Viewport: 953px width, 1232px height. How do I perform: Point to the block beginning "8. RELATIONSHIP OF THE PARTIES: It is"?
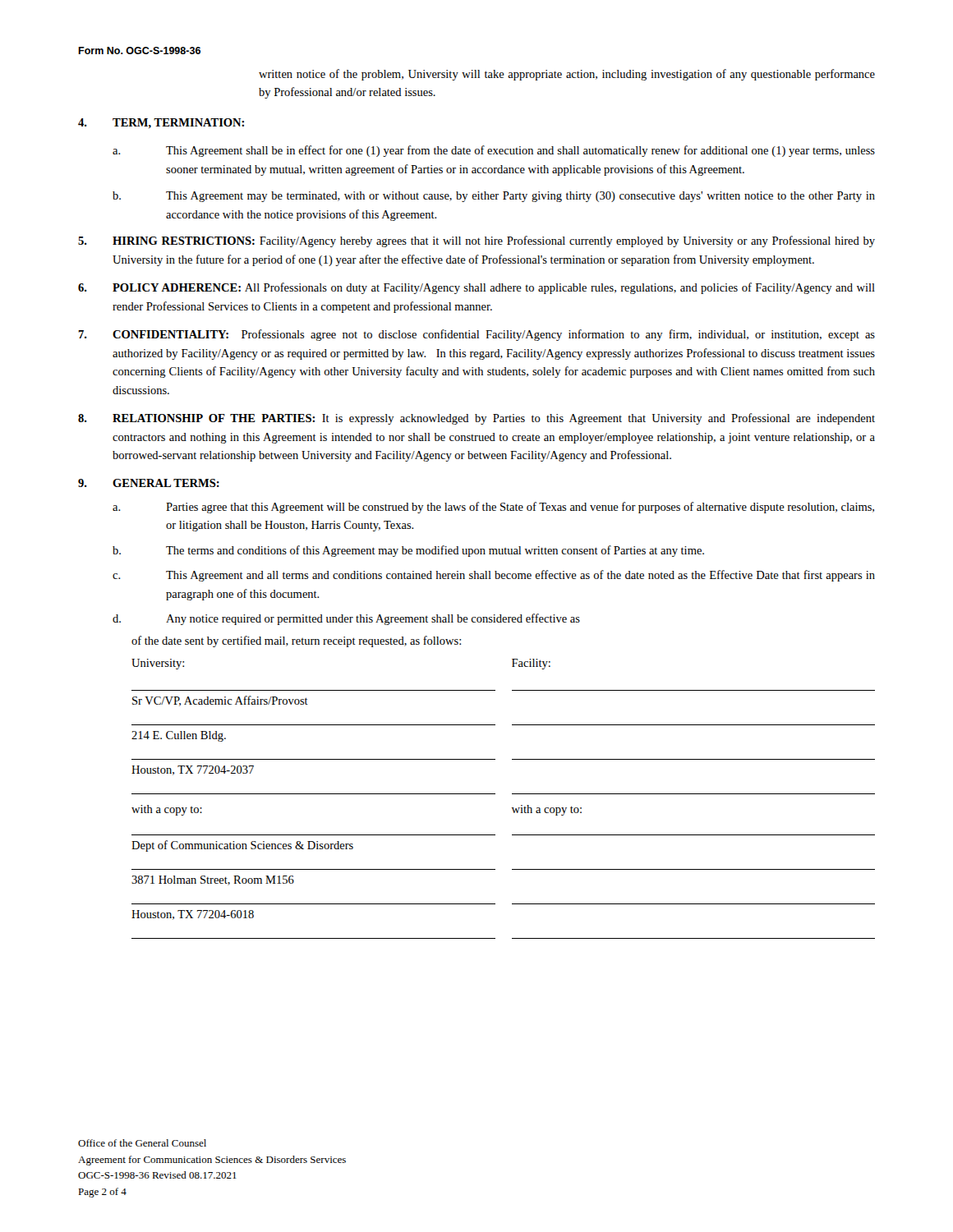pyautogui.click(x=476, y=437)
